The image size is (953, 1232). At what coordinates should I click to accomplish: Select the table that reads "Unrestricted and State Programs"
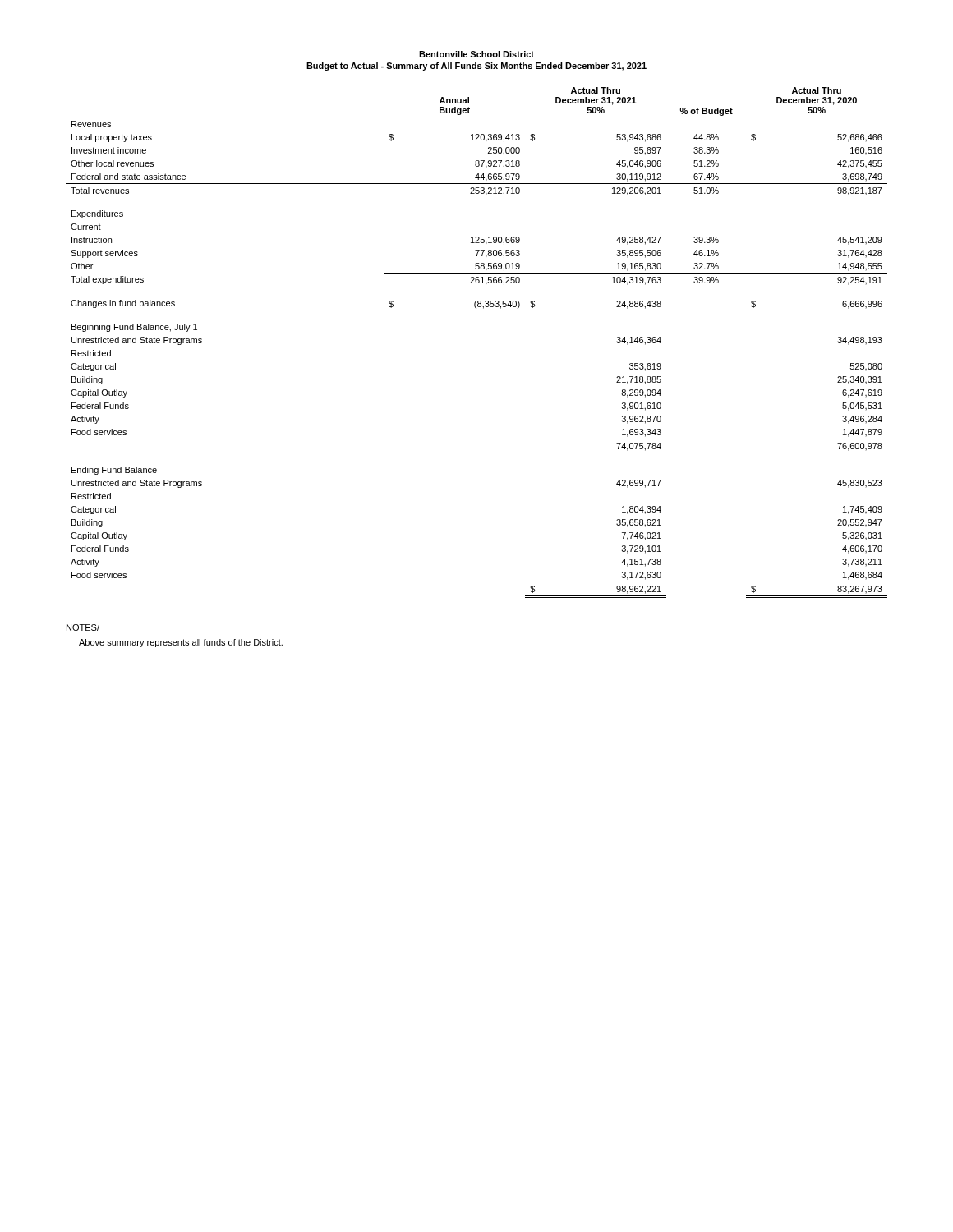point(476,341)
